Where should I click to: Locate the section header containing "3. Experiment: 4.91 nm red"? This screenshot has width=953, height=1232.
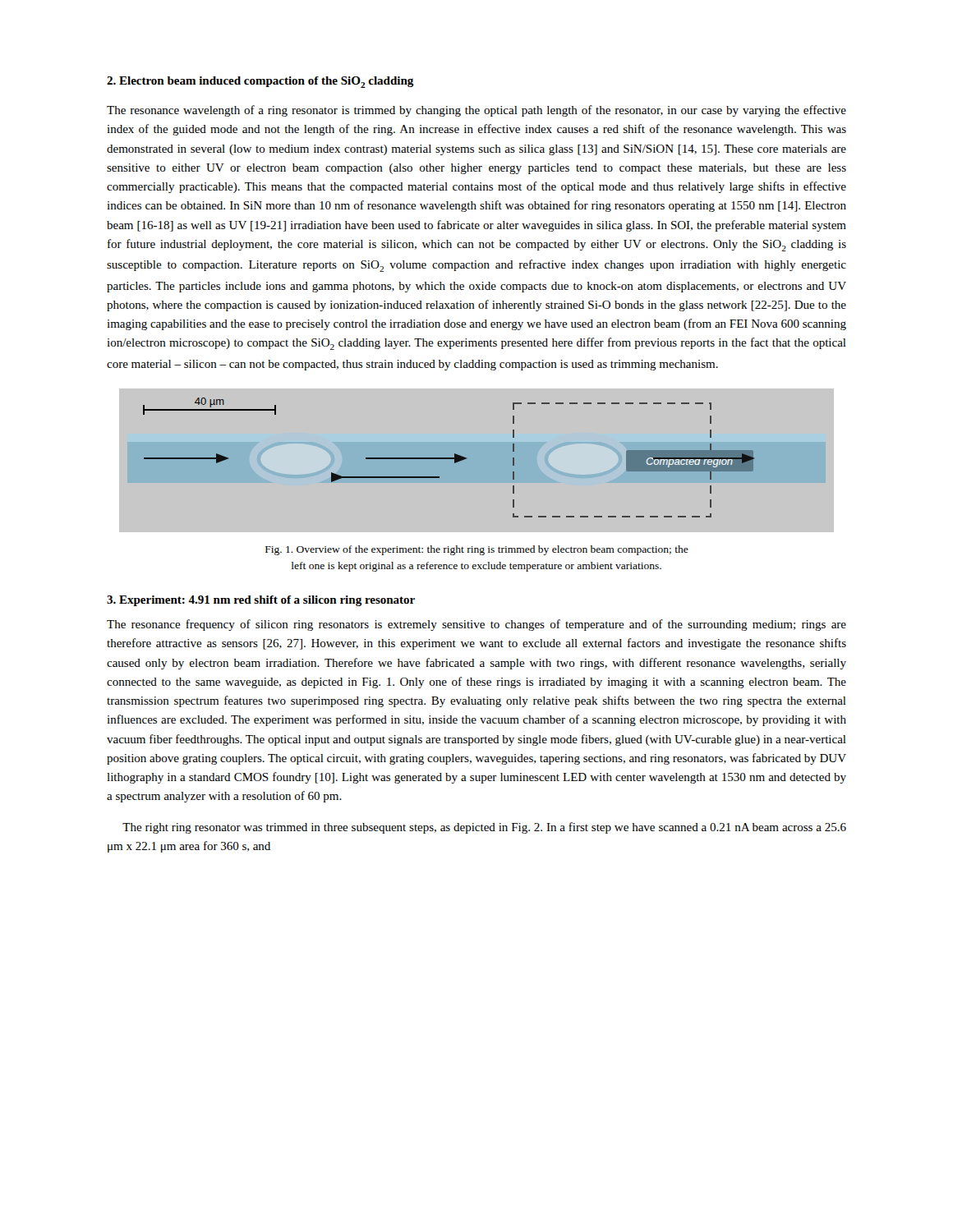coord(261,600)
